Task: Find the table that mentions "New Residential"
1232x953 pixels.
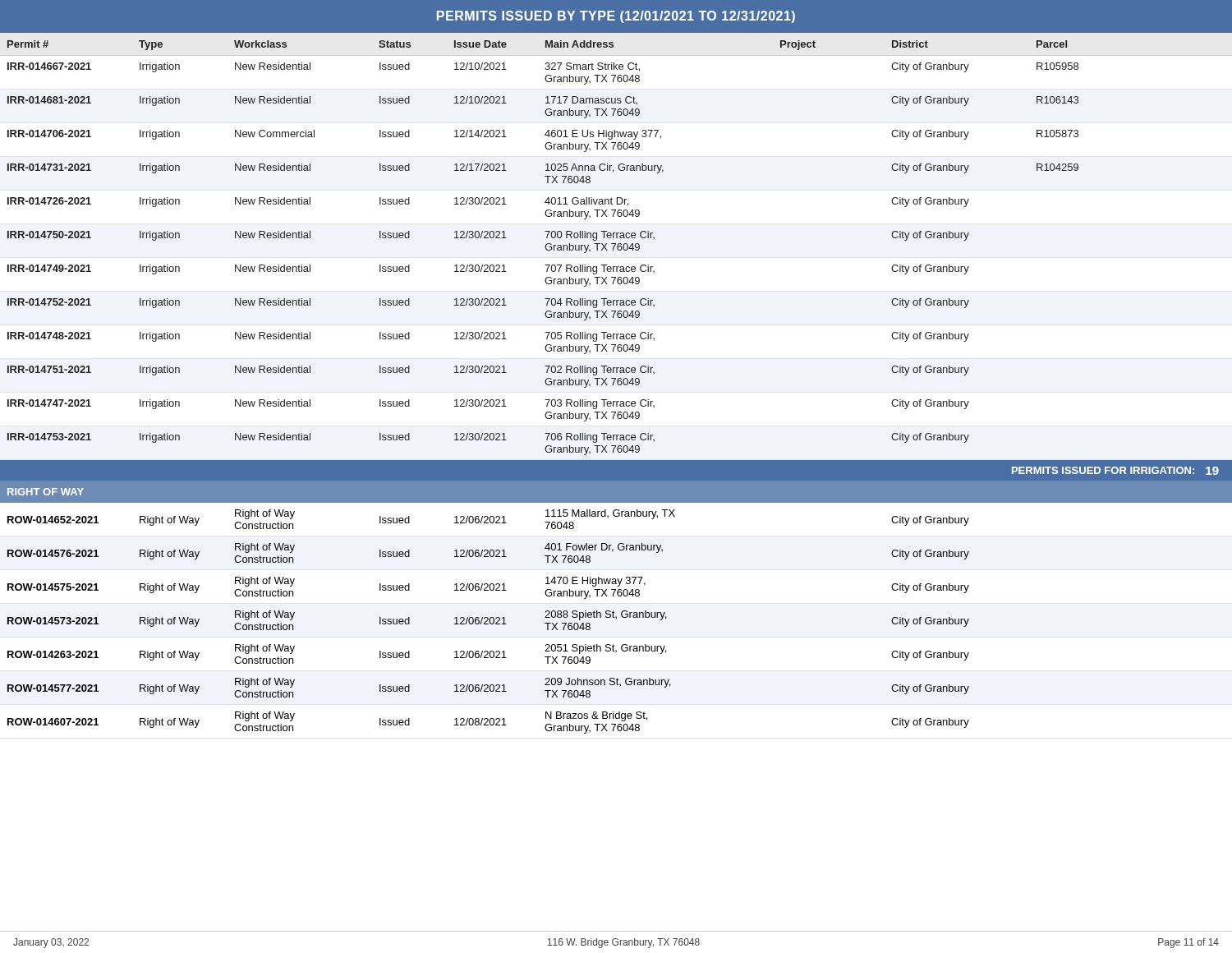Action: click(x=616, y=246)
